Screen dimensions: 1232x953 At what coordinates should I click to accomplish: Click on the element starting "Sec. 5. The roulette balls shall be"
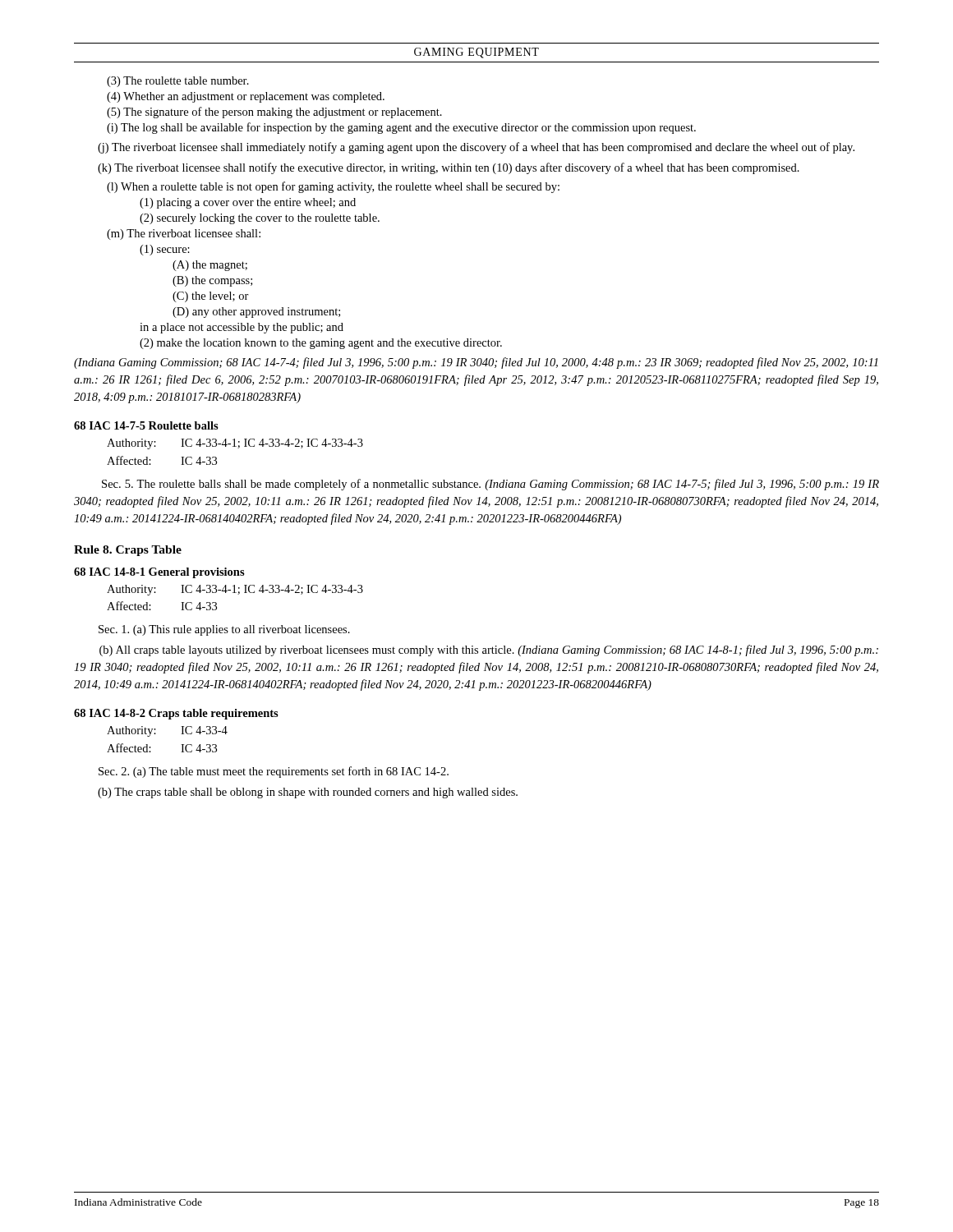pyautogui.click(x=476, y=501)
